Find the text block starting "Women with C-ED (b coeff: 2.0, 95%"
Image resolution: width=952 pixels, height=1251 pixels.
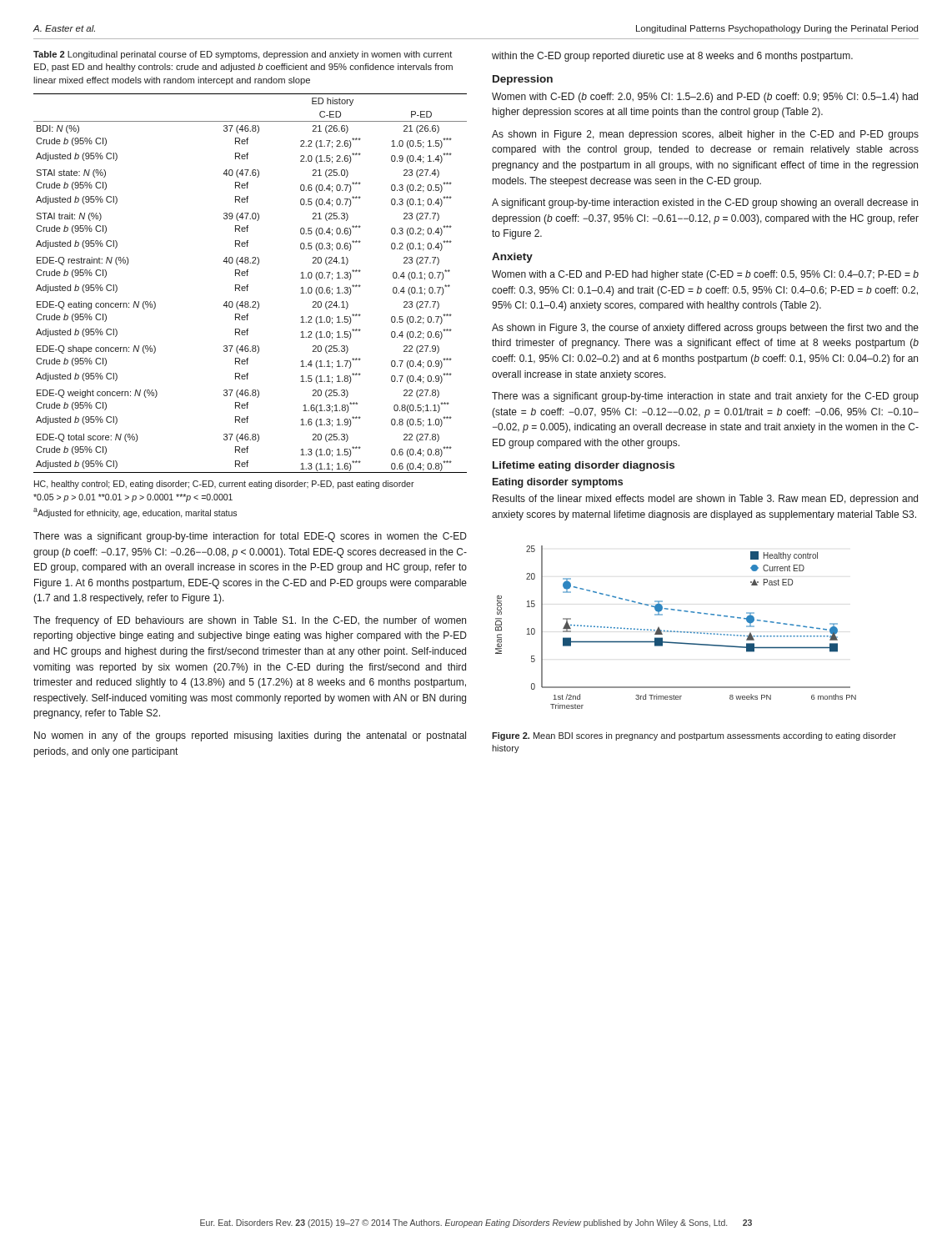pos(705,104)
